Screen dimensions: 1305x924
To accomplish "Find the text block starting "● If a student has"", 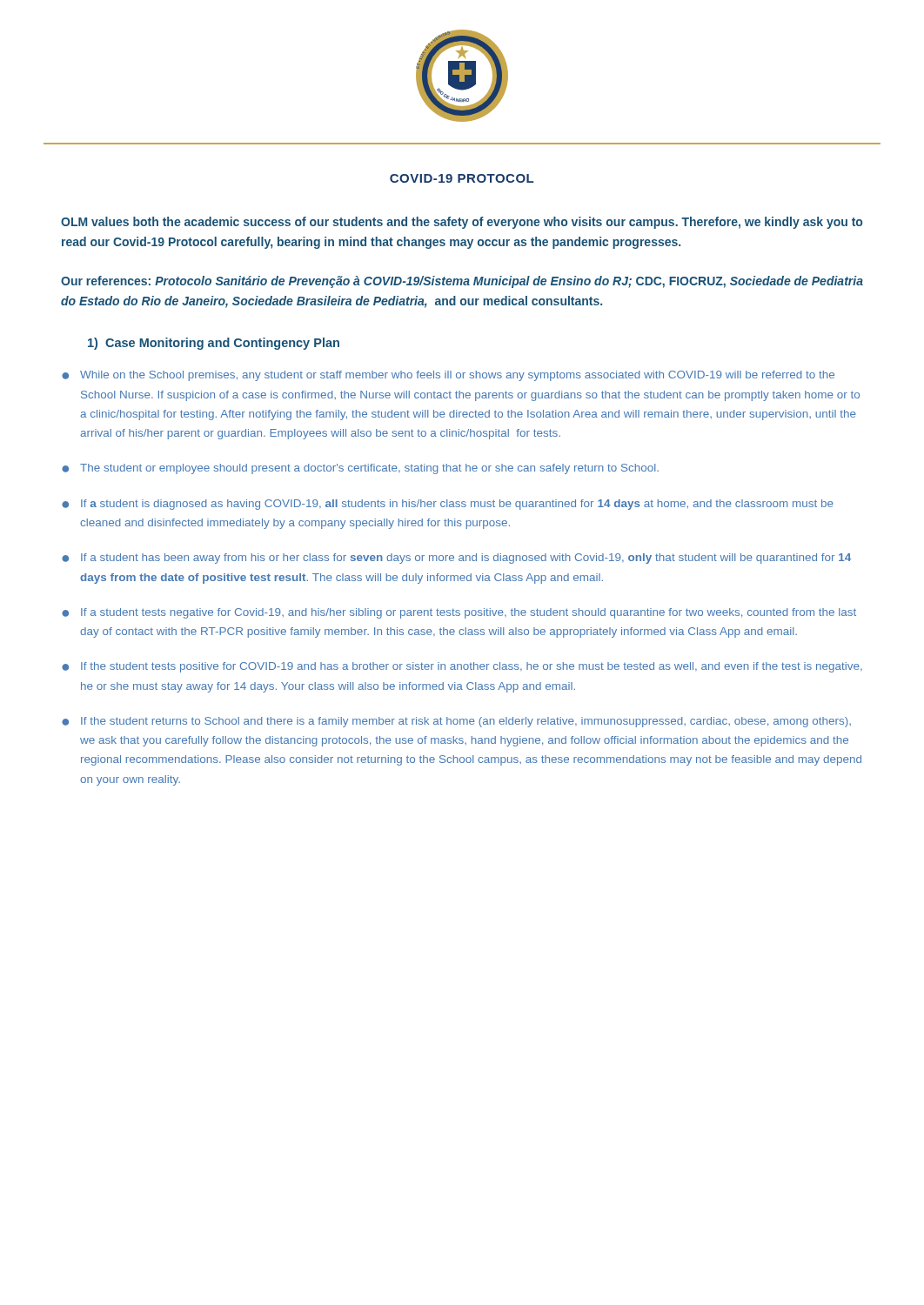I will tap(462, 568).
